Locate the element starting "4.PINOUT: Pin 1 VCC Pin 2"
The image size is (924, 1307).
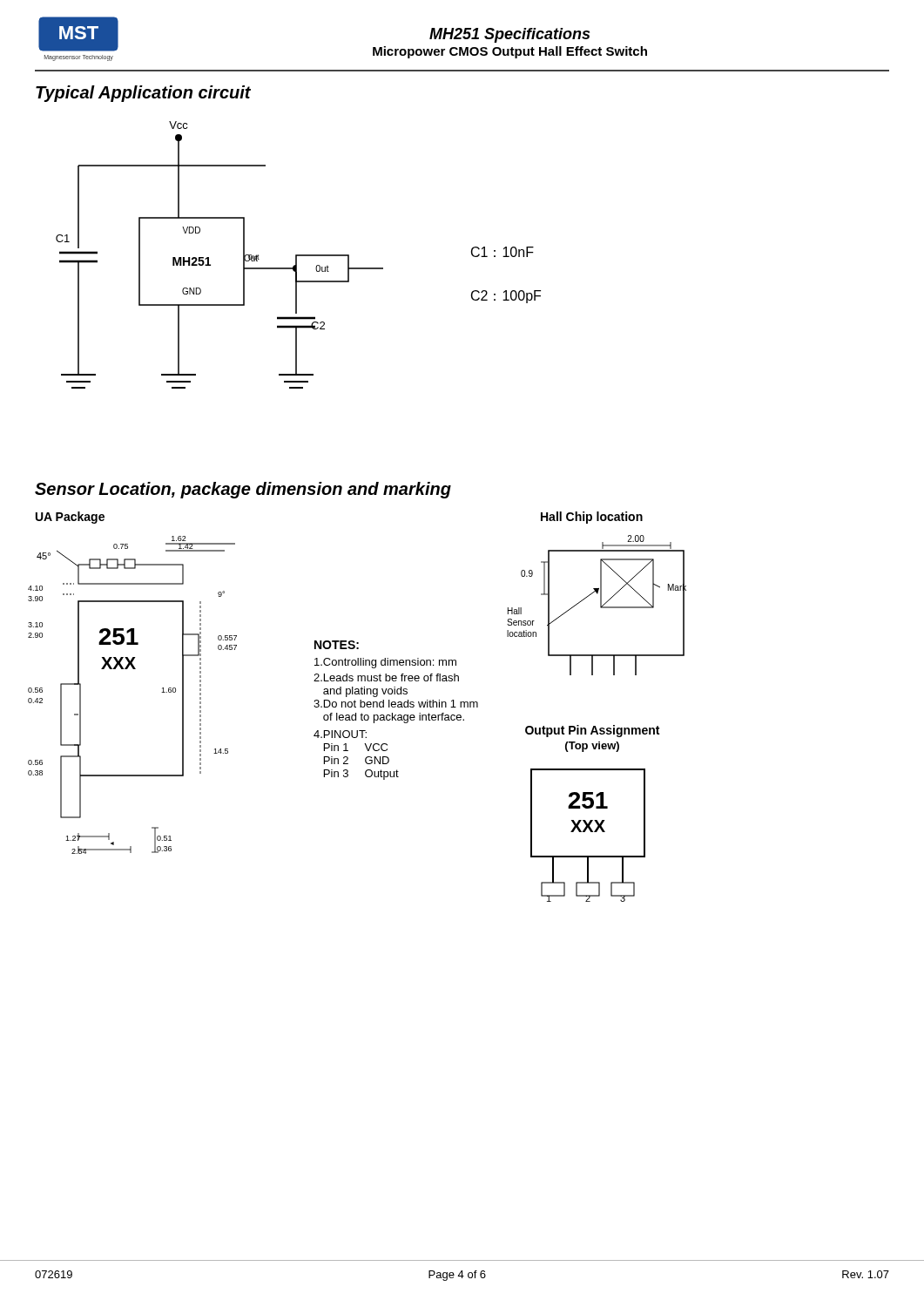[x=356, y=754]
